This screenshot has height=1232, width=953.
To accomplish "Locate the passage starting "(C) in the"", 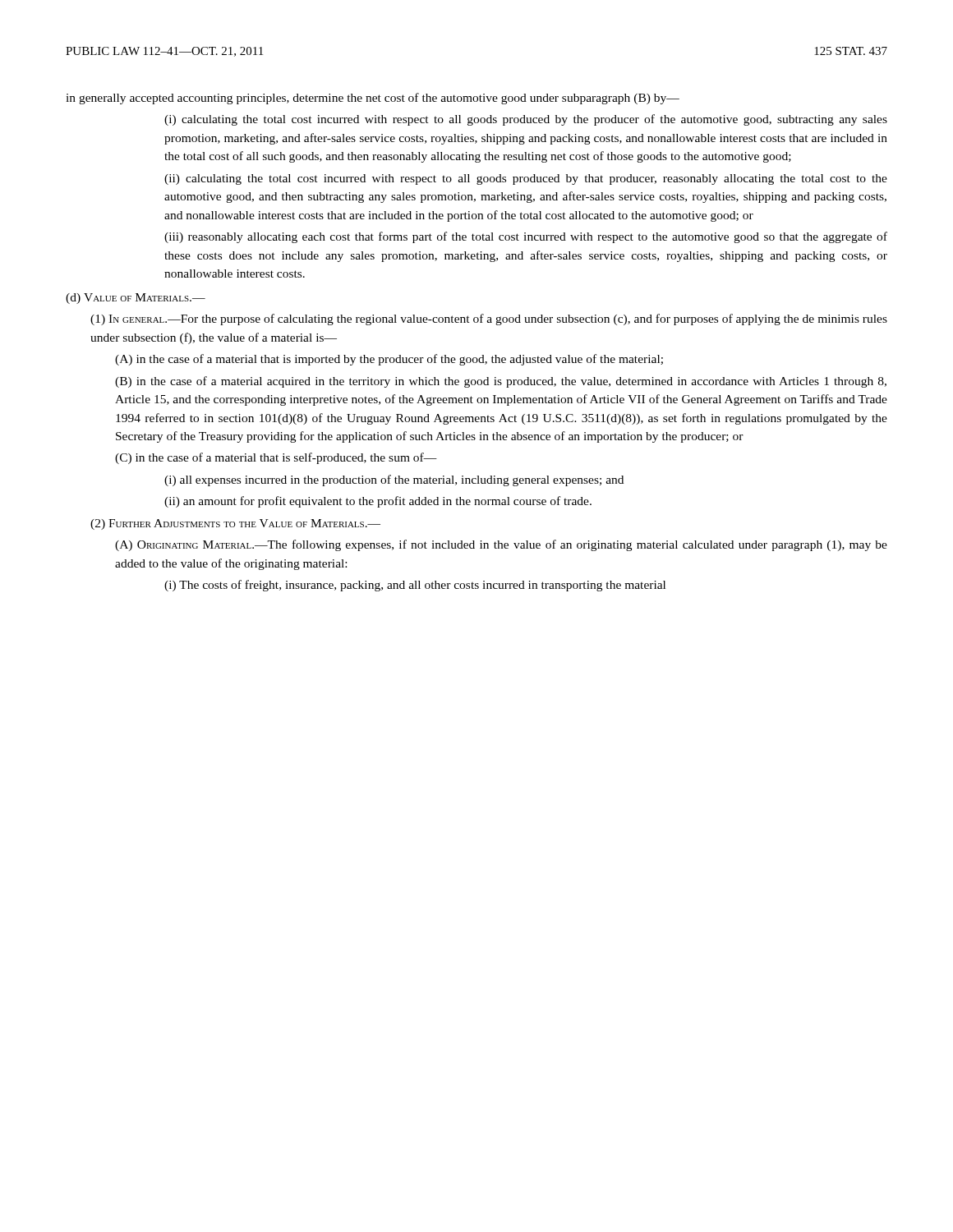I will pos(276,458).
